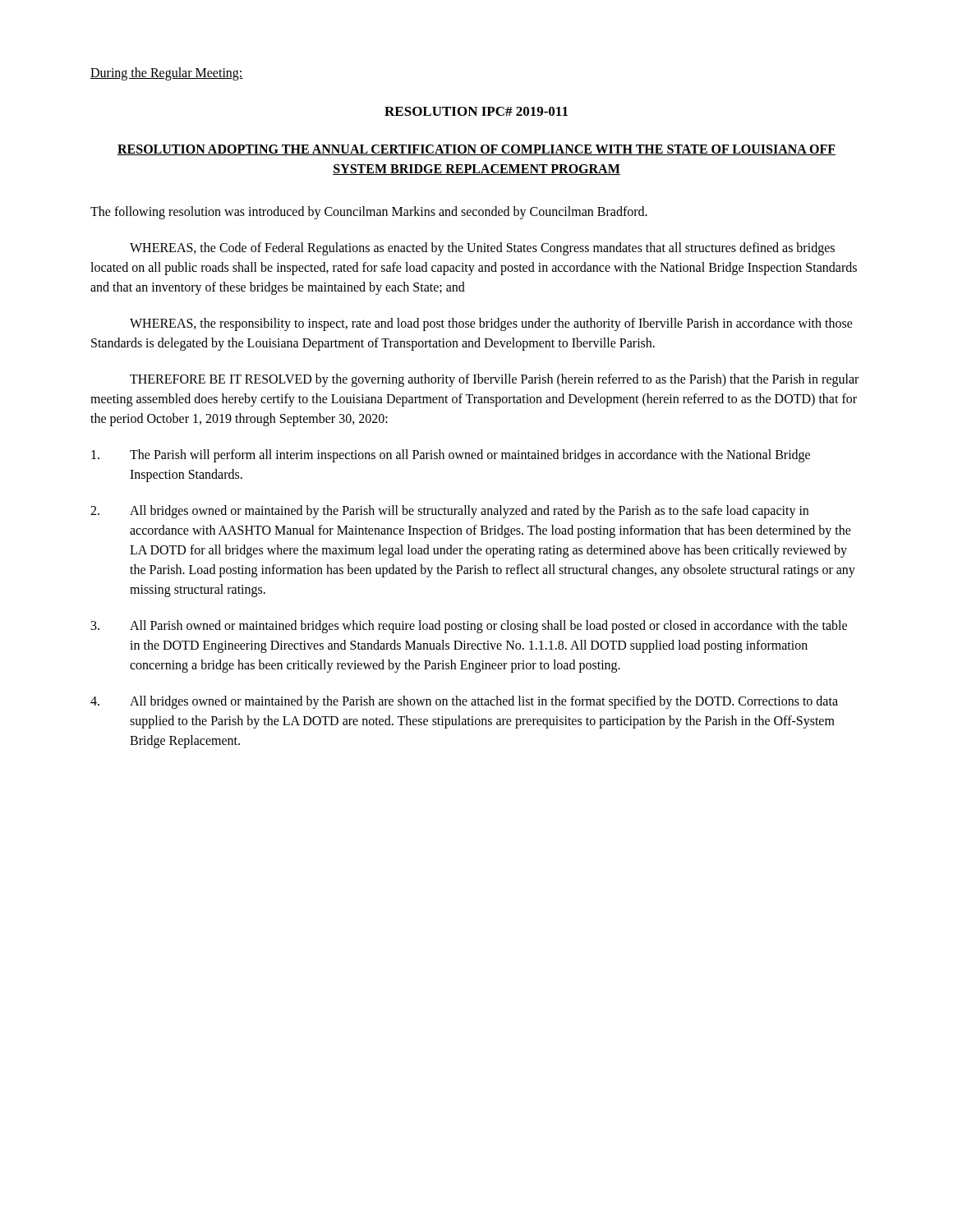
Task: Where is the passage that starts "THEREFORE BE IT RESOLVED by the governing authority"?
Action: click(x=475, y=399)
